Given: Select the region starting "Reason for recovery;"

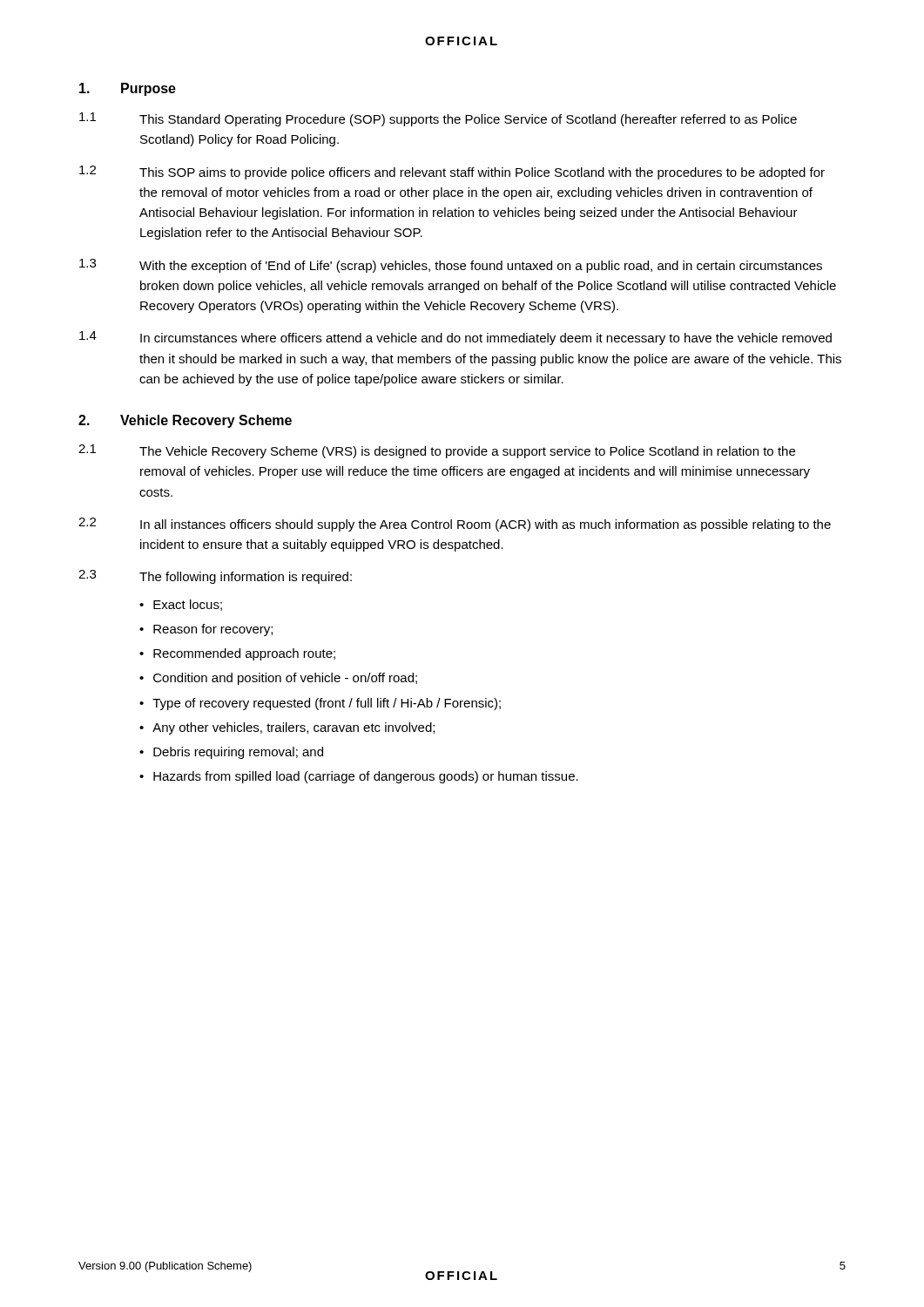Looking at the screenshot, I should (213, 628).
